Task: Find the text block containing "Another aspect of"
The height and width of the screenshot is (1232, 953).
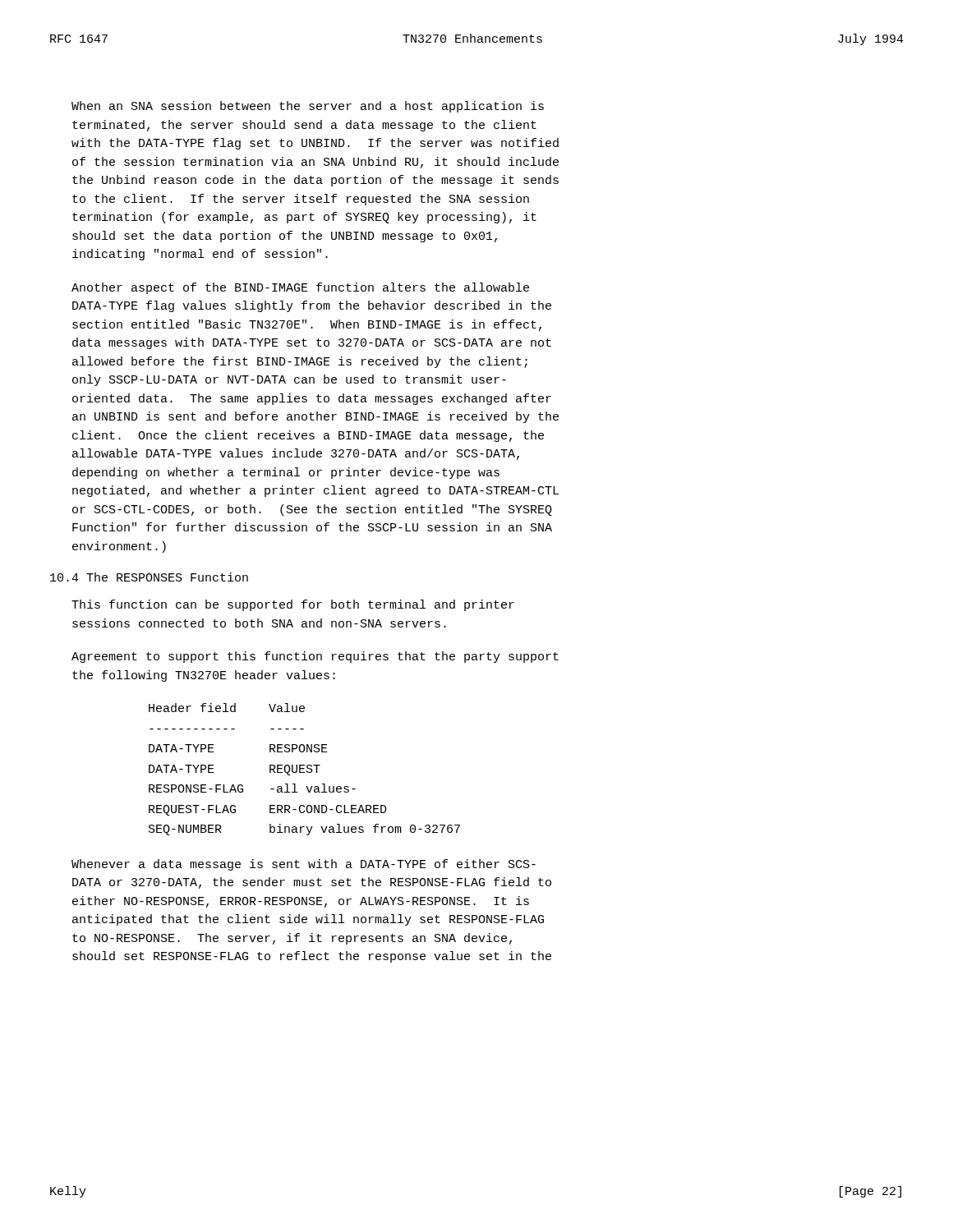Action: click(304, 418)
